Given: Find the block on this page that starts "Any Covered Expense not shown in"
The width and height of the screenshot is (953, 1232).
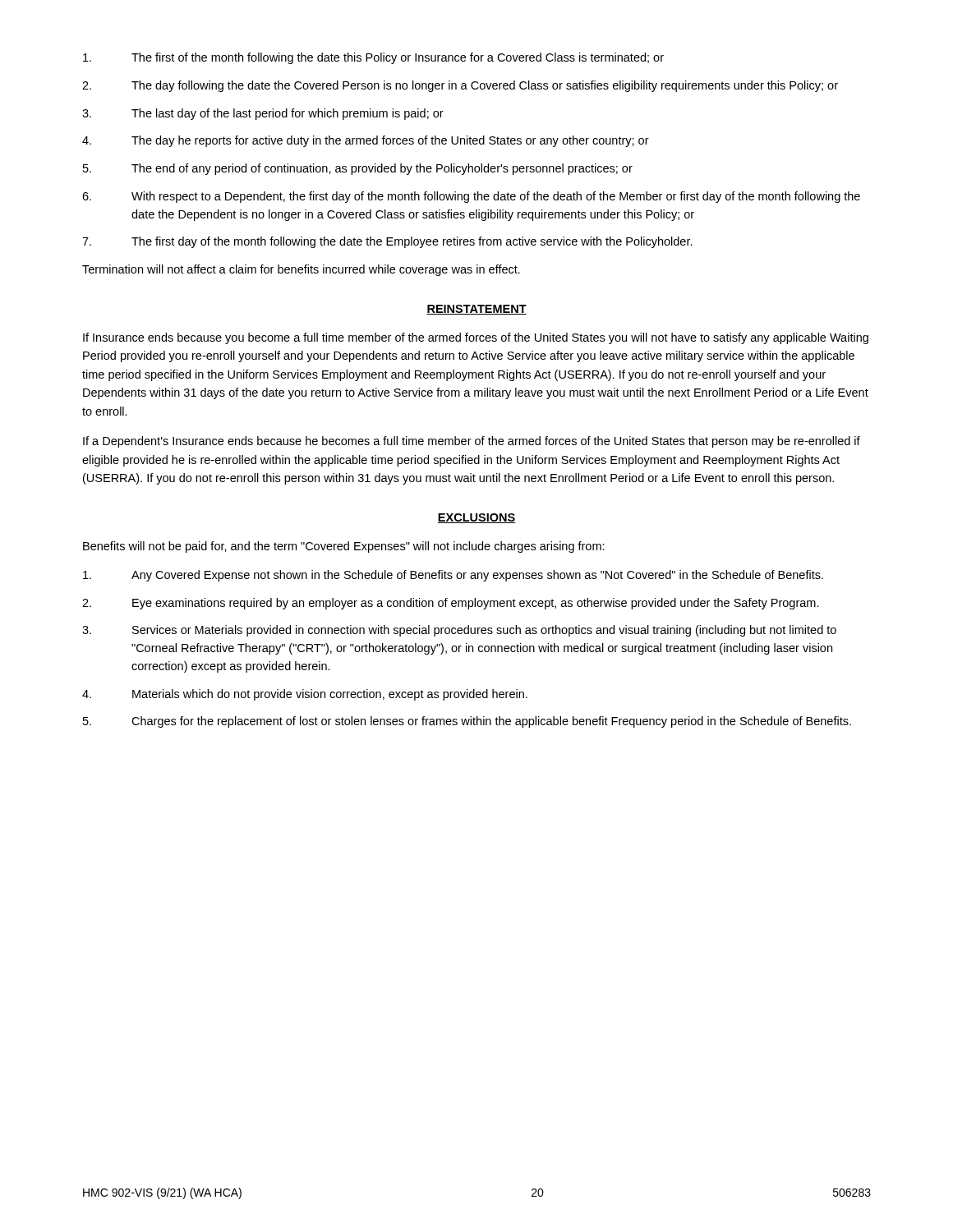Looking at the screenshot, I should (476, 576).
